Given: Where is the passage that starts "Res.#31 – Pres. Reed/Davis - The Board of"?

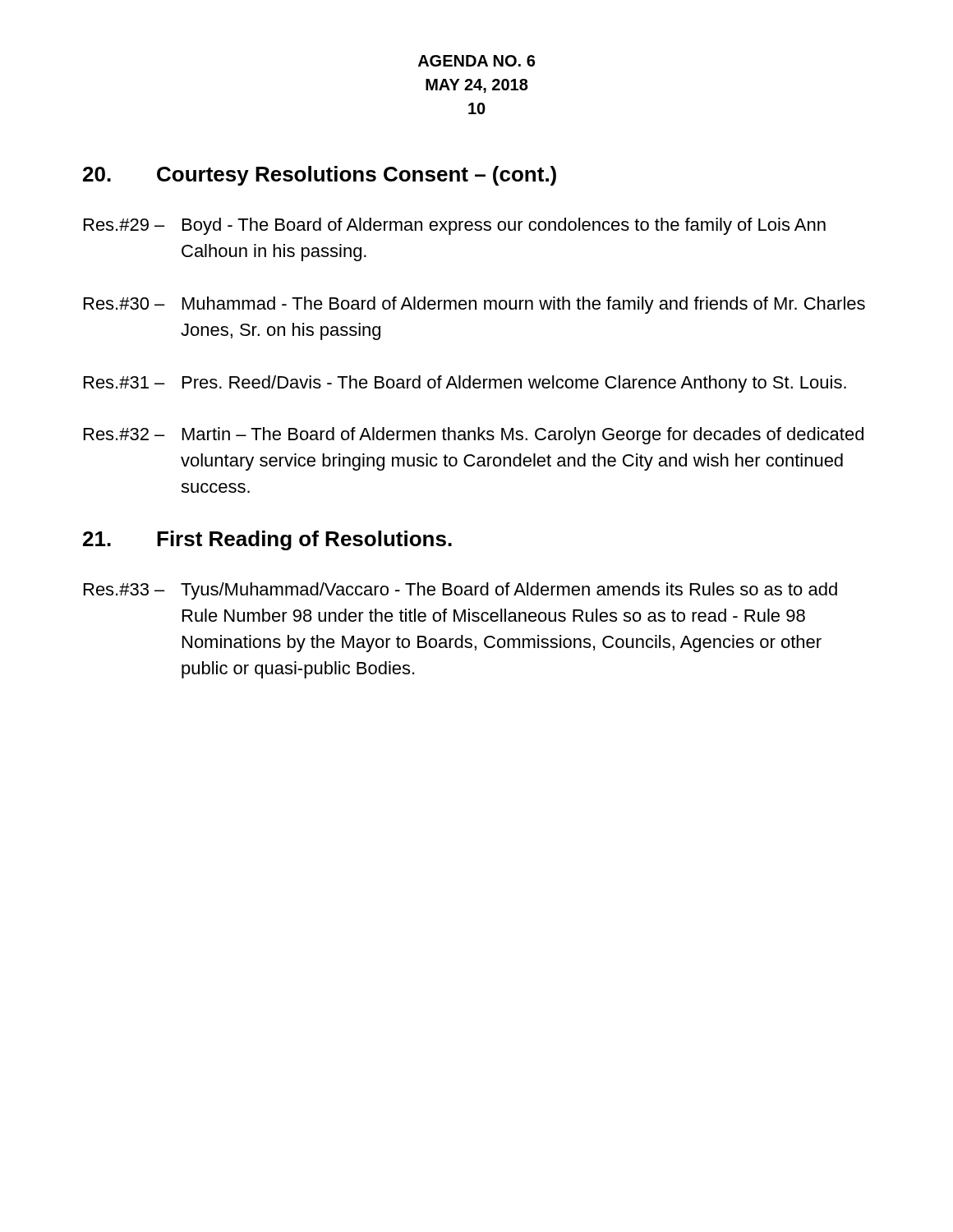Looking at the screenshot, I should tap(476, 382).
